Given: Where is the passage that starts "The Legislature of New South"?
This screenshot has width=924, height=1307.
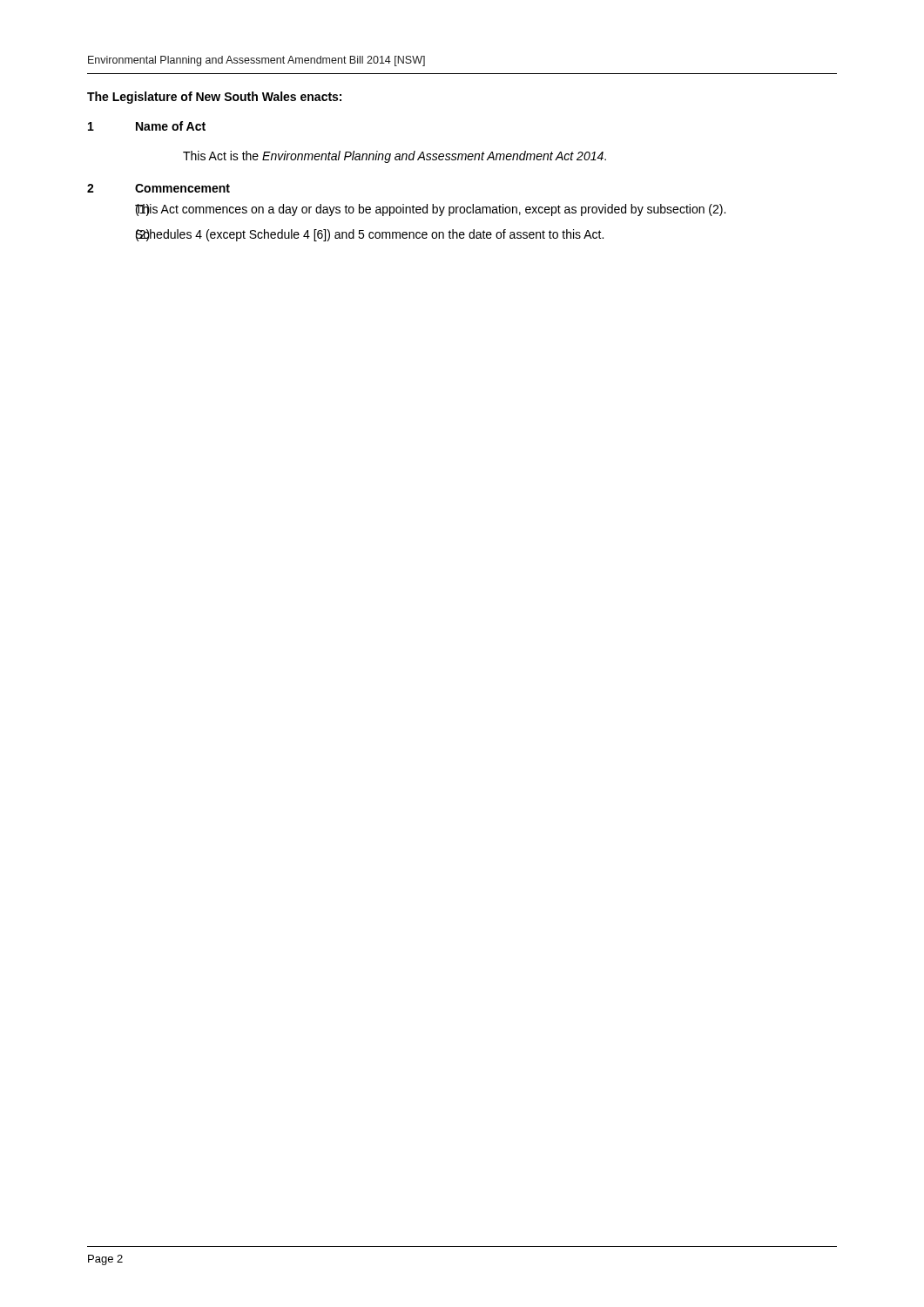Looking at the screenshot, I should coord(215,97).
